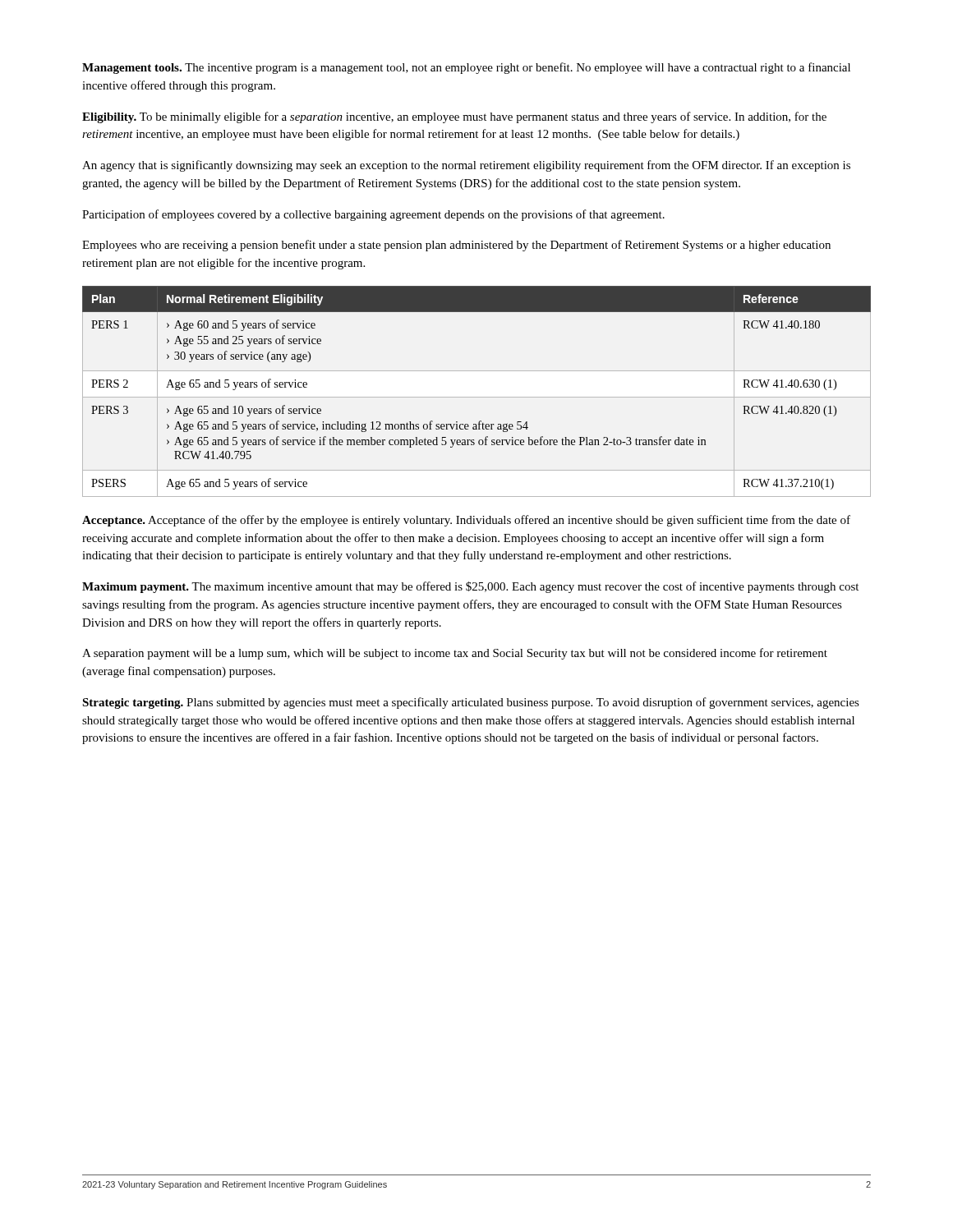Find the text block containing "Maximum payment. The maximum incentive amount that may"
Screen dimensions: 1232x953
tap(471, 604)
